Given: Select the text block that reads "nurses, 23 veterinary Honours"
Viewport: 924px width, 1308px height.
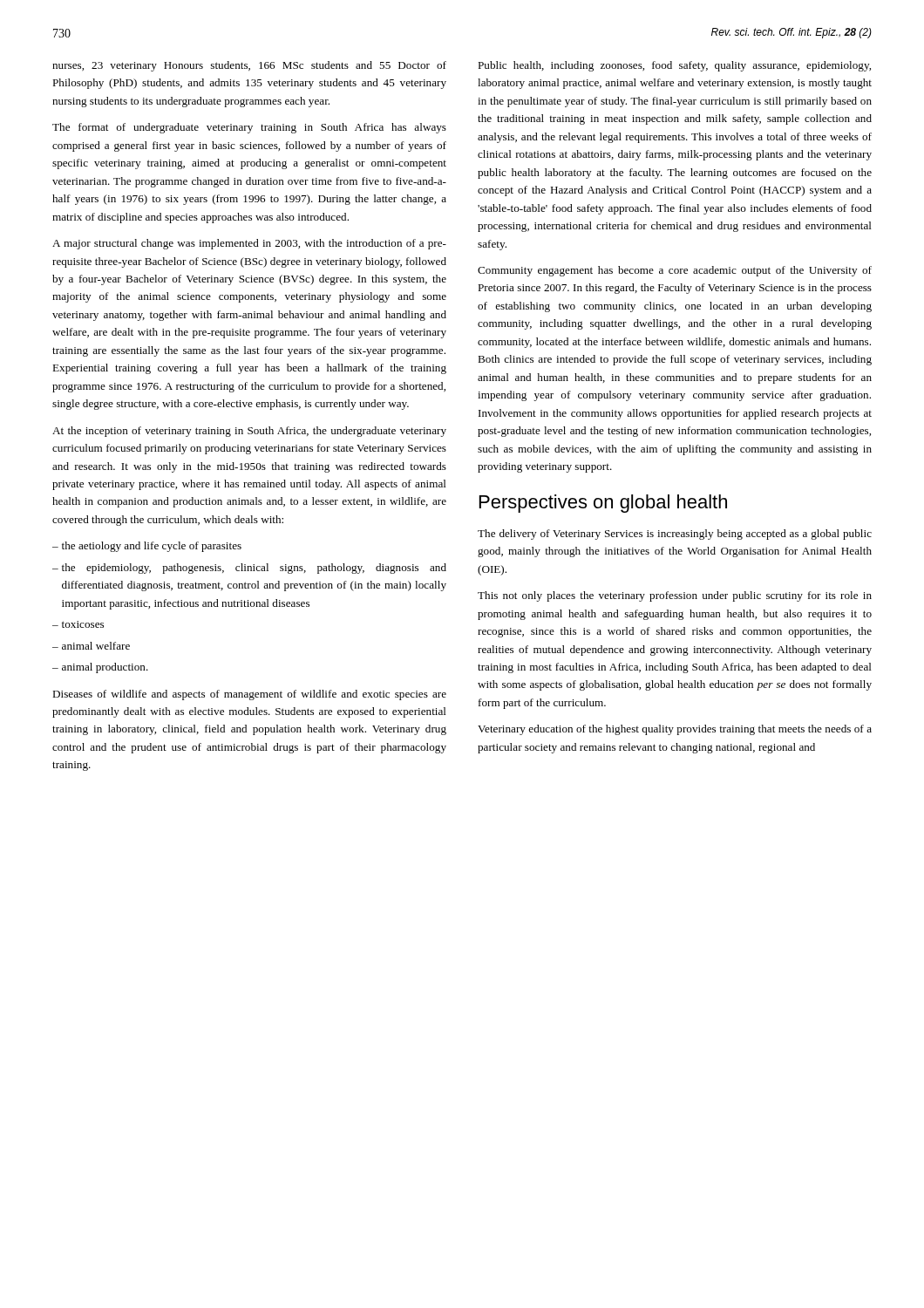Looking at the screenshot, I should click(x=249, y=83).
